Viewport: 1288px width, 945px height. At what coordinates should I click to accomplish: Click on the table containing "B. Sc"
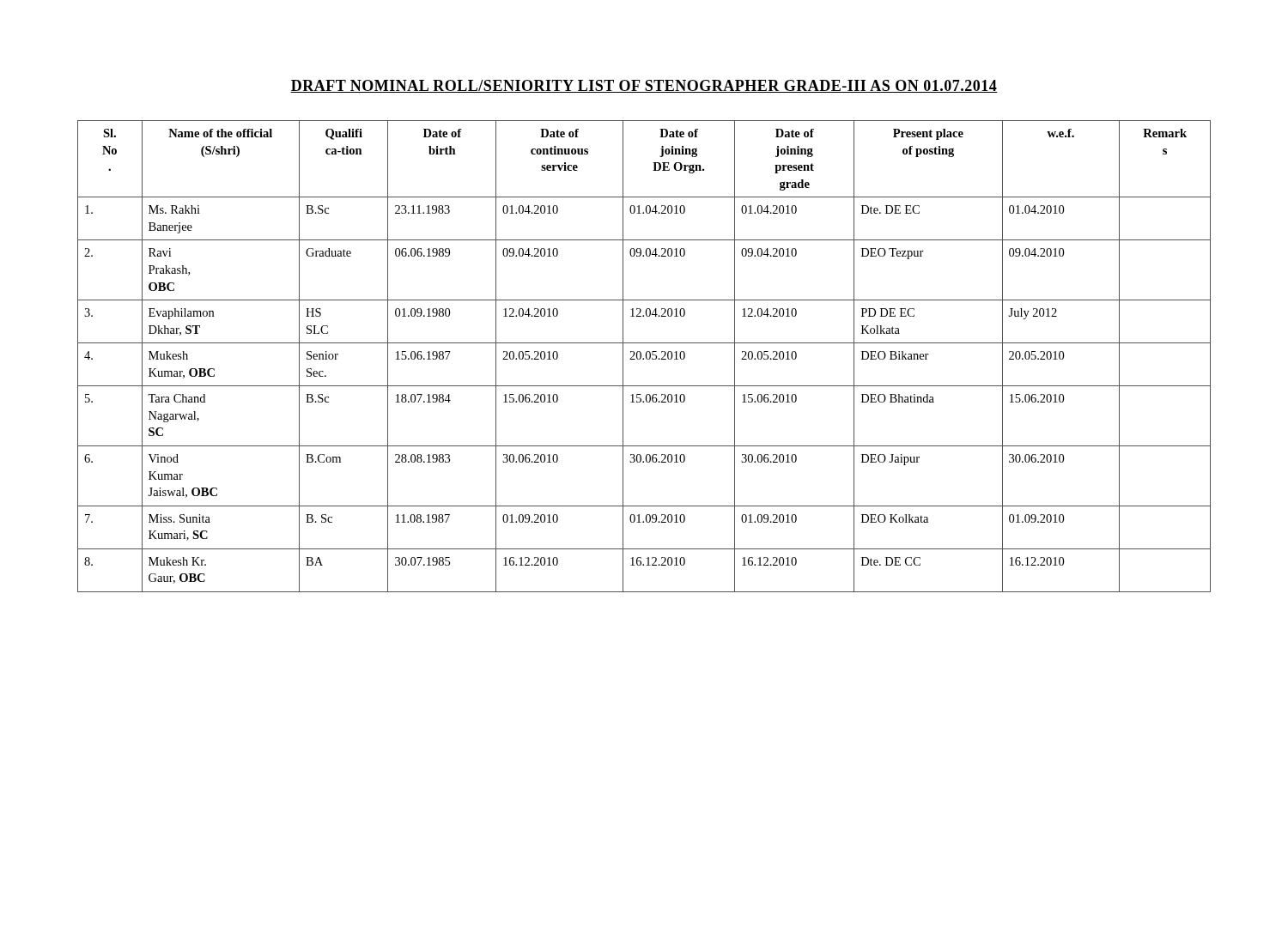(x=644, y=356)
